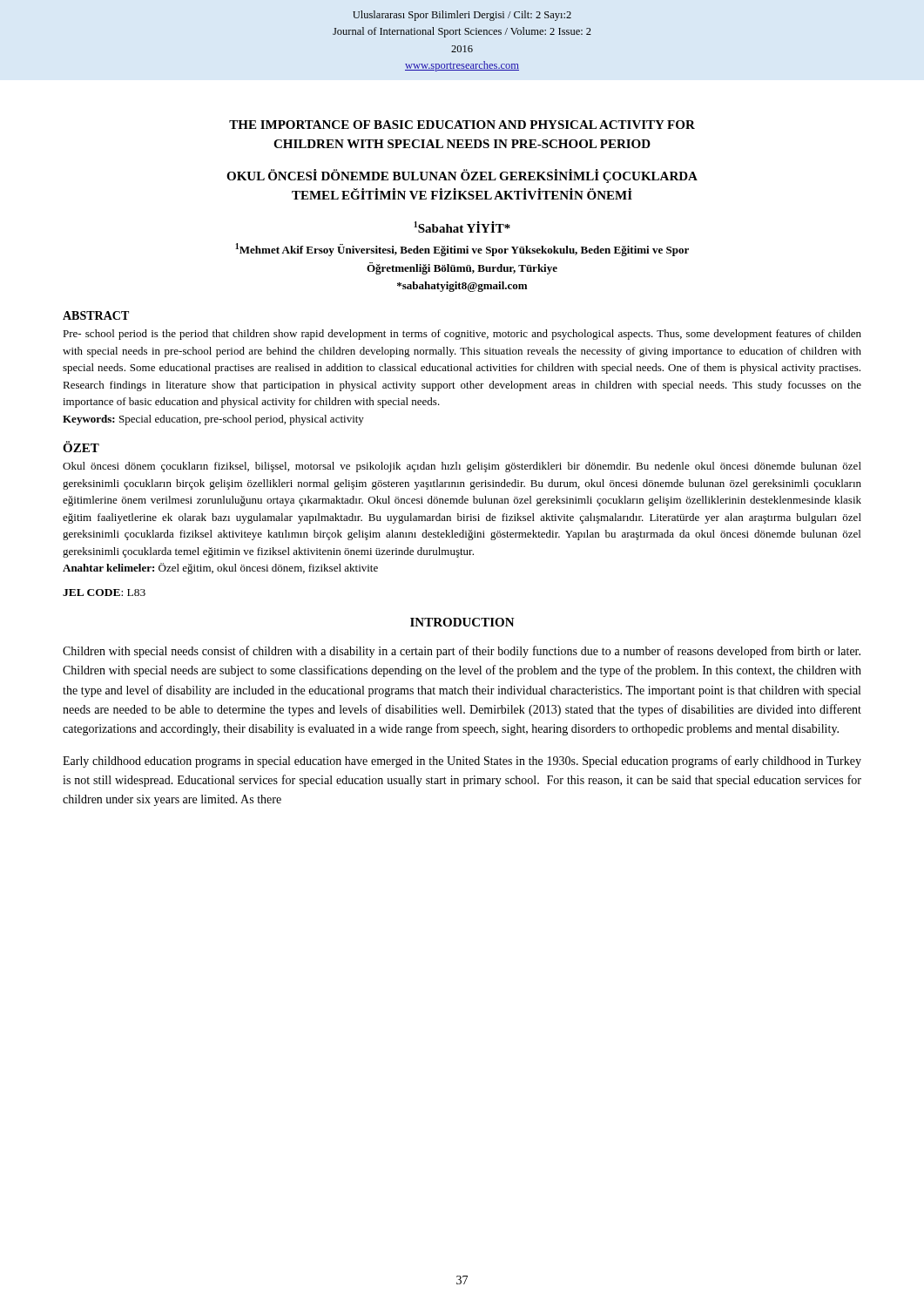Viewport: 924px width, 1307px height.
Task: Locate the block starting "1Mehmet Akif Ersoy Üniversitesi,"
Action: (462, 267)
